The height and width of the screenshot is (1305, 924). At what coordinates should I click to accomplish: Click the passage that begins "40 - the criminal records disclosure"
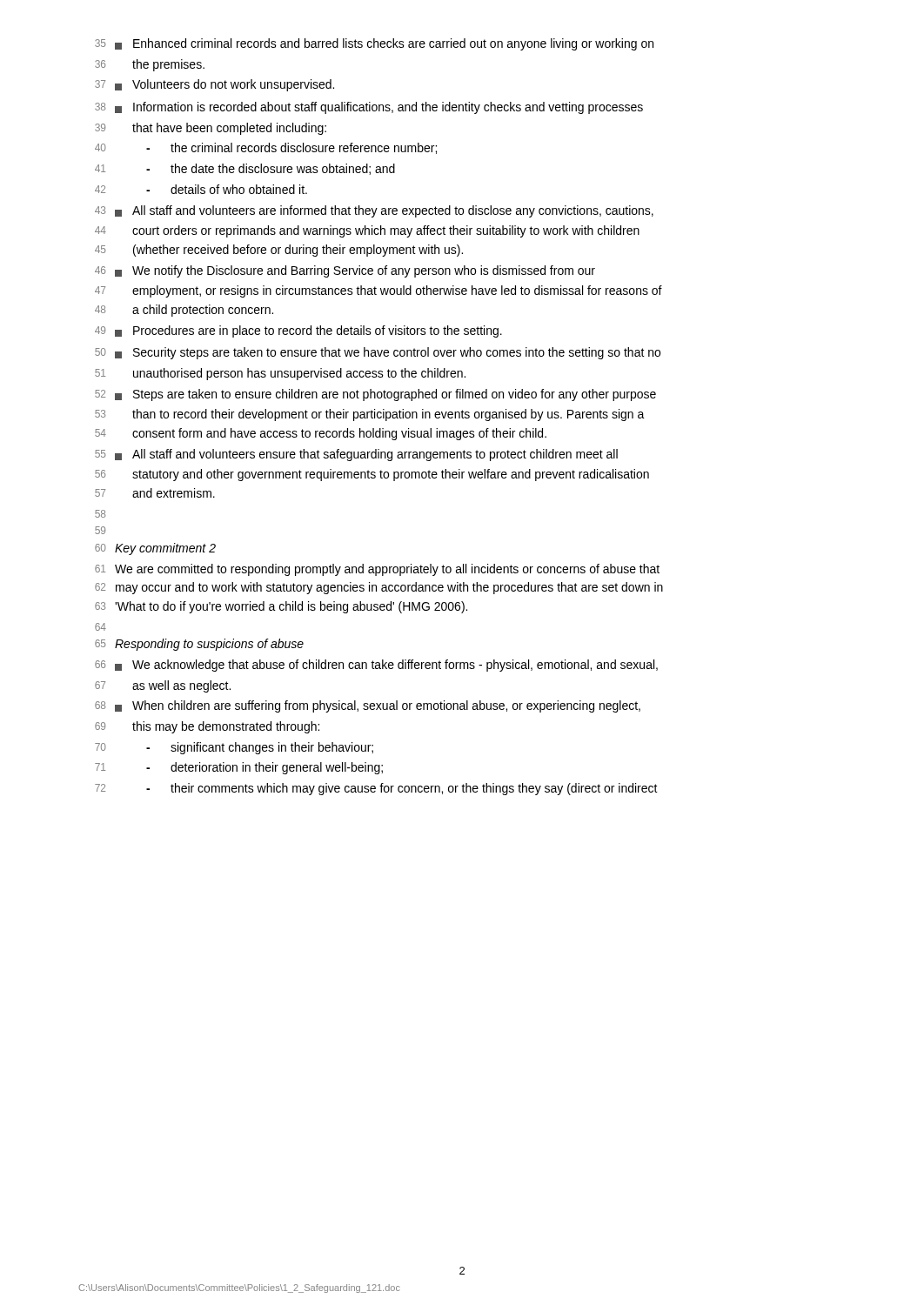(266, 148)
